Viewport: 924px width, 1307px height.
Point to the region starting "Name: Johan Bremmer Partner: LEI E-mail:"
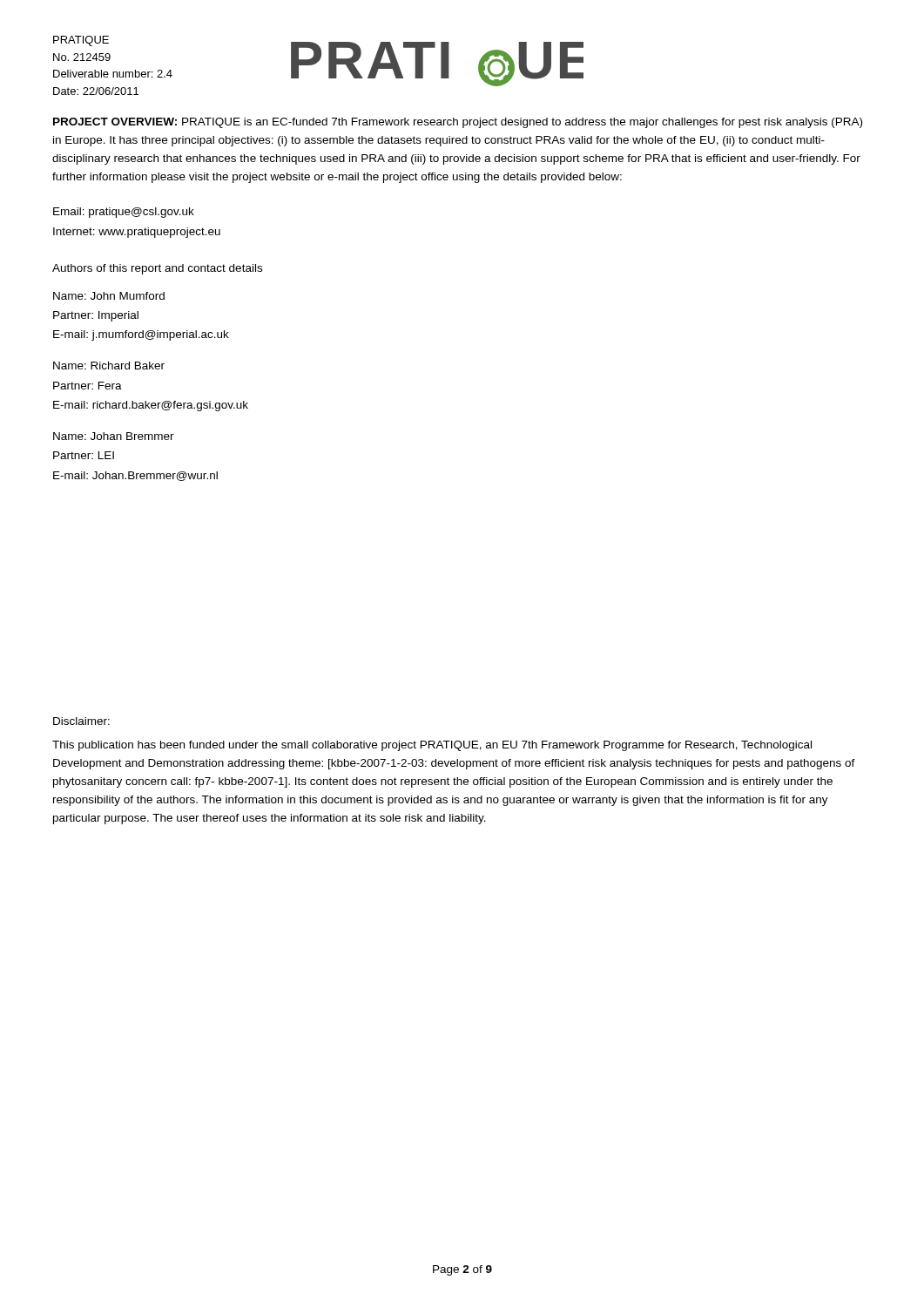tap(114, 436)
